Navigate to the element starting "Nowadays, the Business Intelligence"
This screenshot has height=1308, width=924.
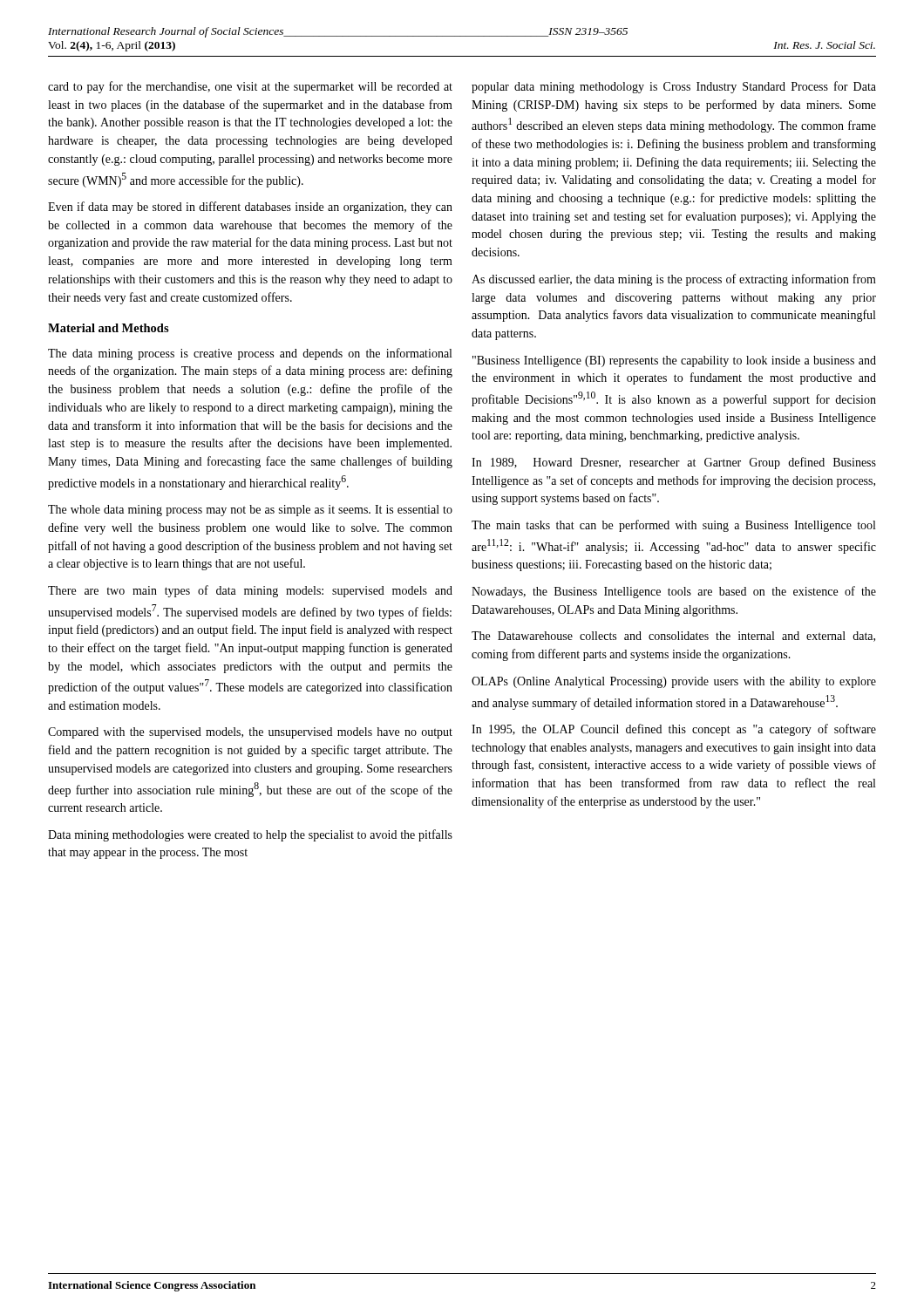click(674, 601)
